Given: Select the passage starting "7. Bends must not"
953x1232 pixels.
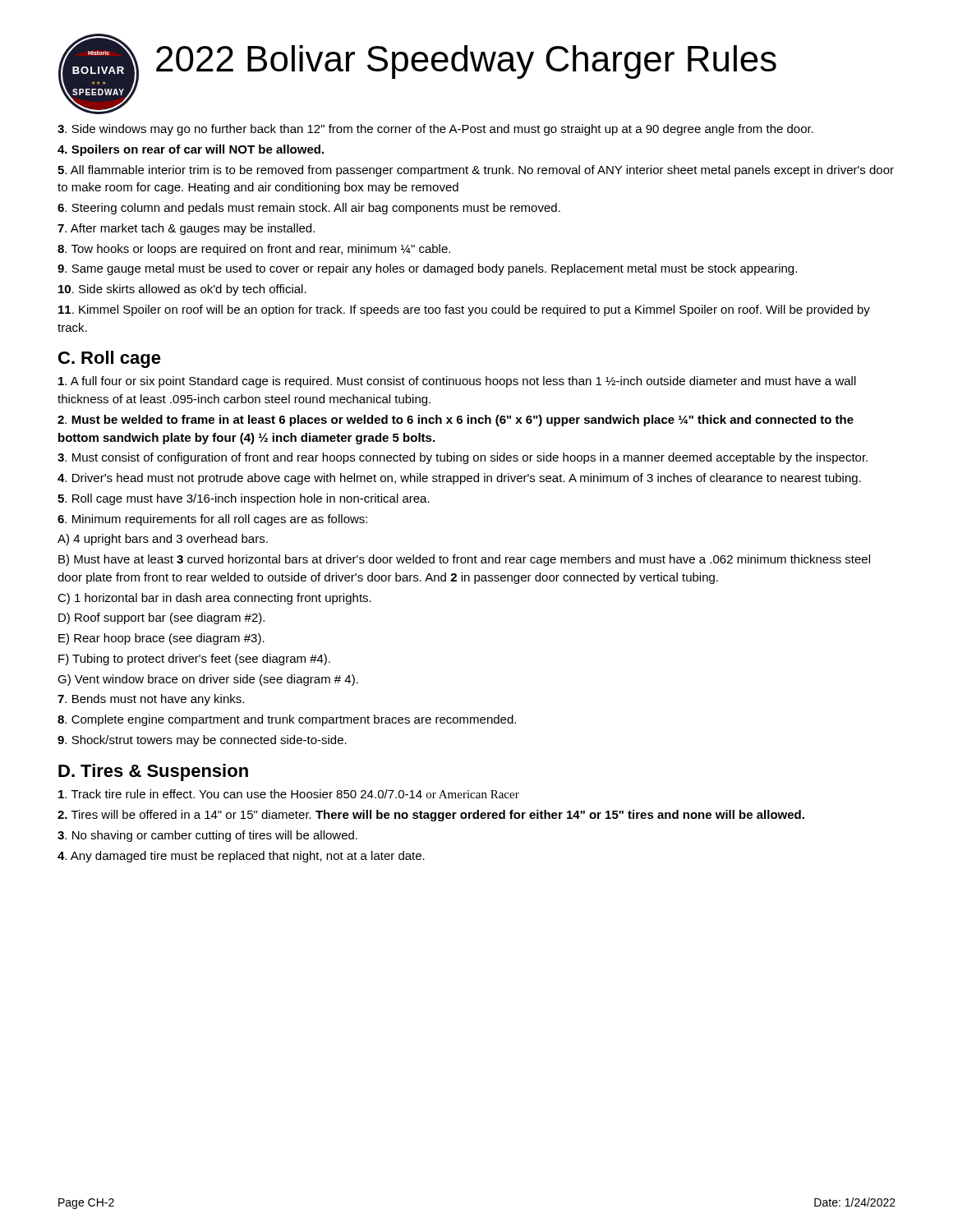Looking at the screenshot, I should point(151,699).
